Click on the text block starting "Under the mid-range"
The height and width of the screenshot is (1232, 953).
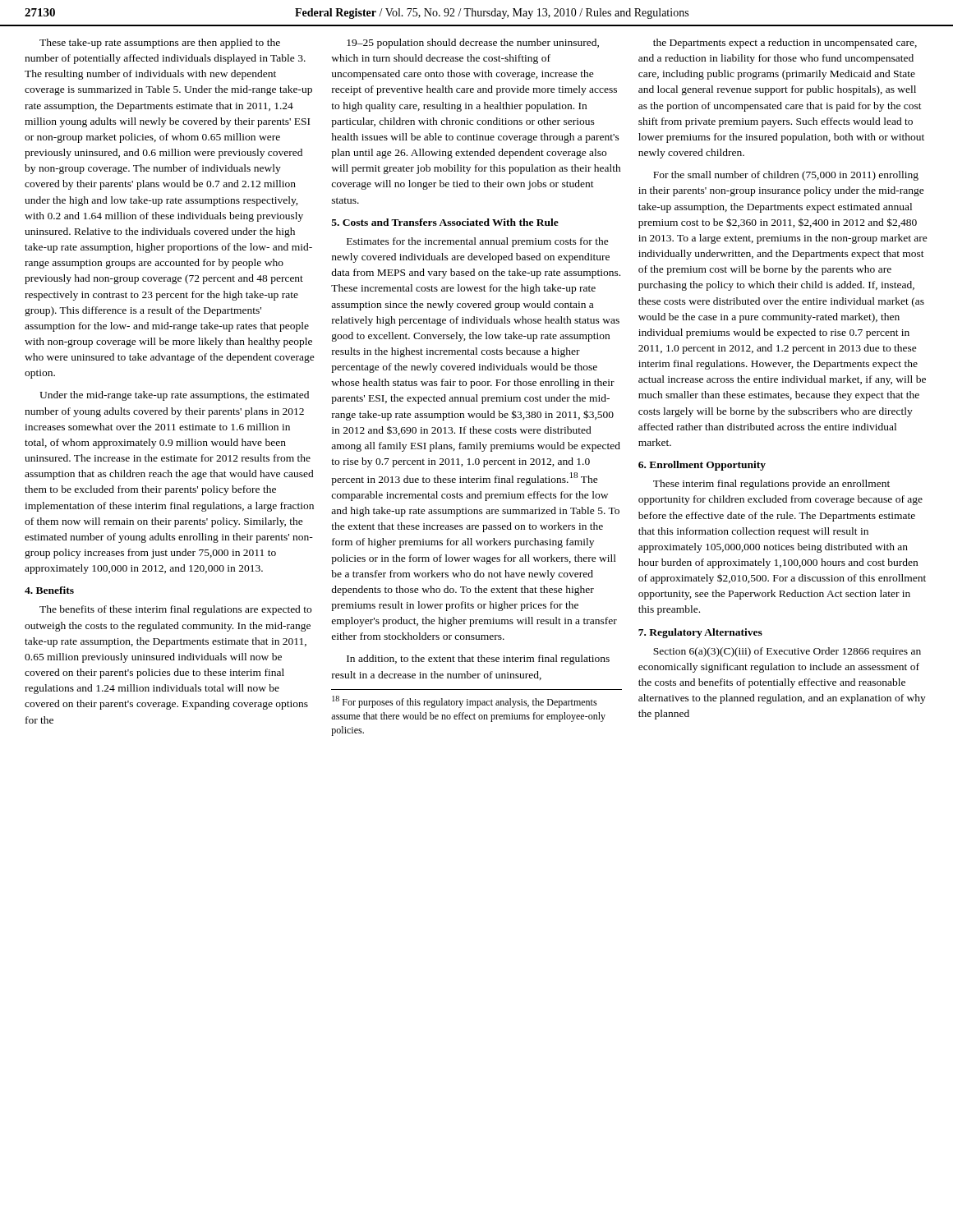170,482
